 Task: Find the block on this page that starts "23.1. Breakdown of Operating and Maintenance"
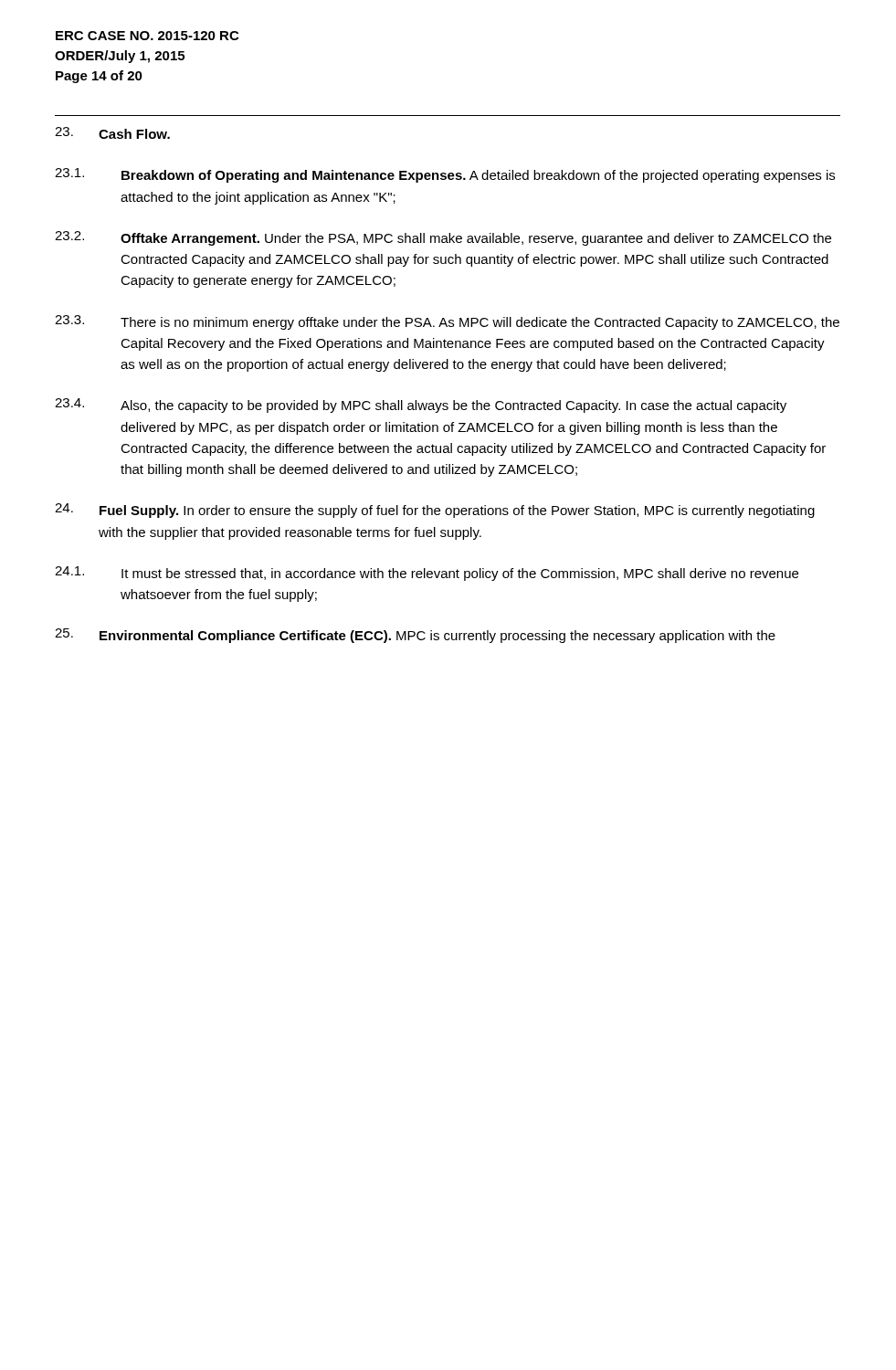tap(448, 186)
